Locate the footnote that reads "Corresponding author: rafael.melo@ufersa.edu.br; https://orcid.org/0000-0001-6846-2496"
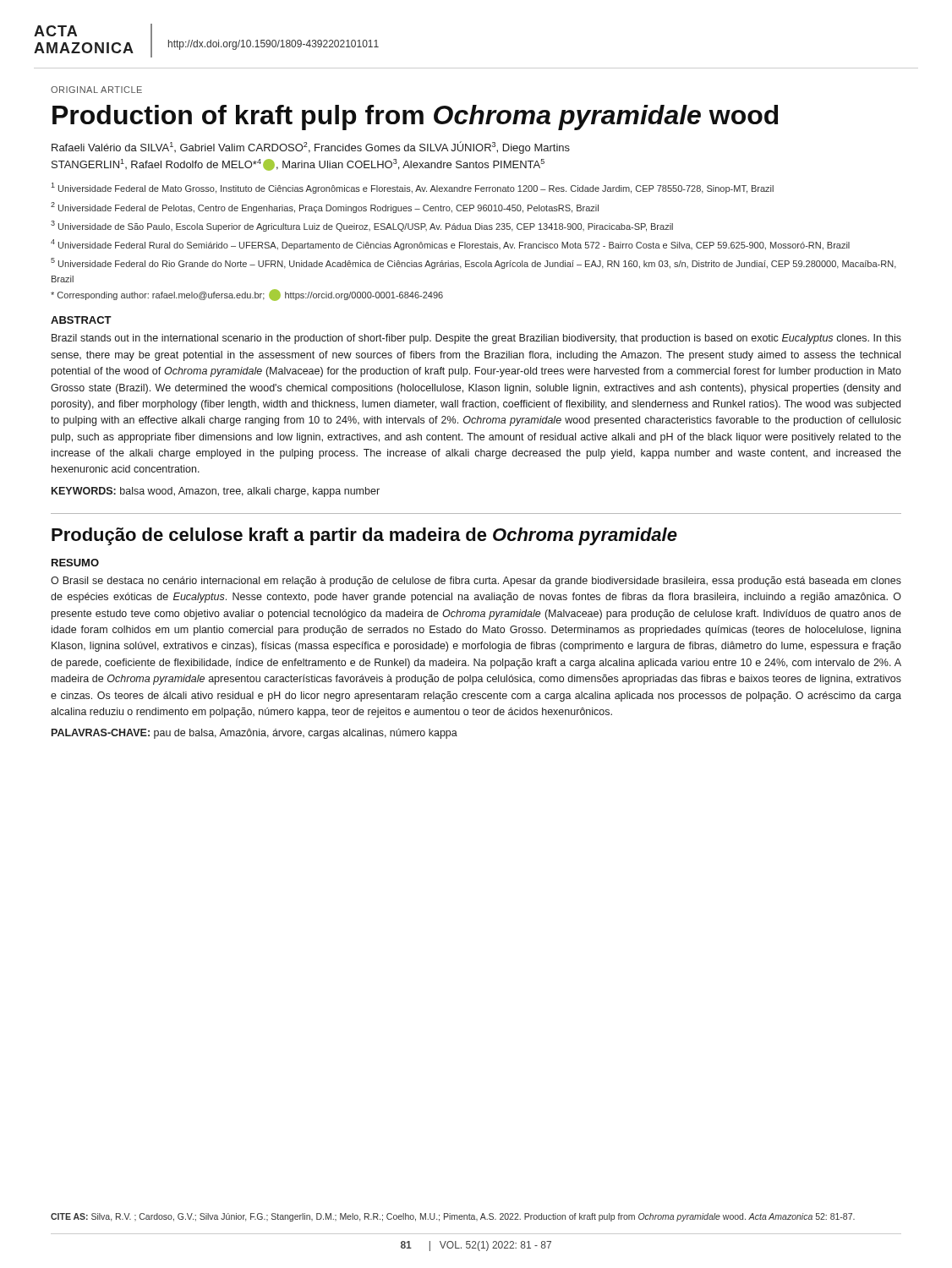 coord(247,296)
